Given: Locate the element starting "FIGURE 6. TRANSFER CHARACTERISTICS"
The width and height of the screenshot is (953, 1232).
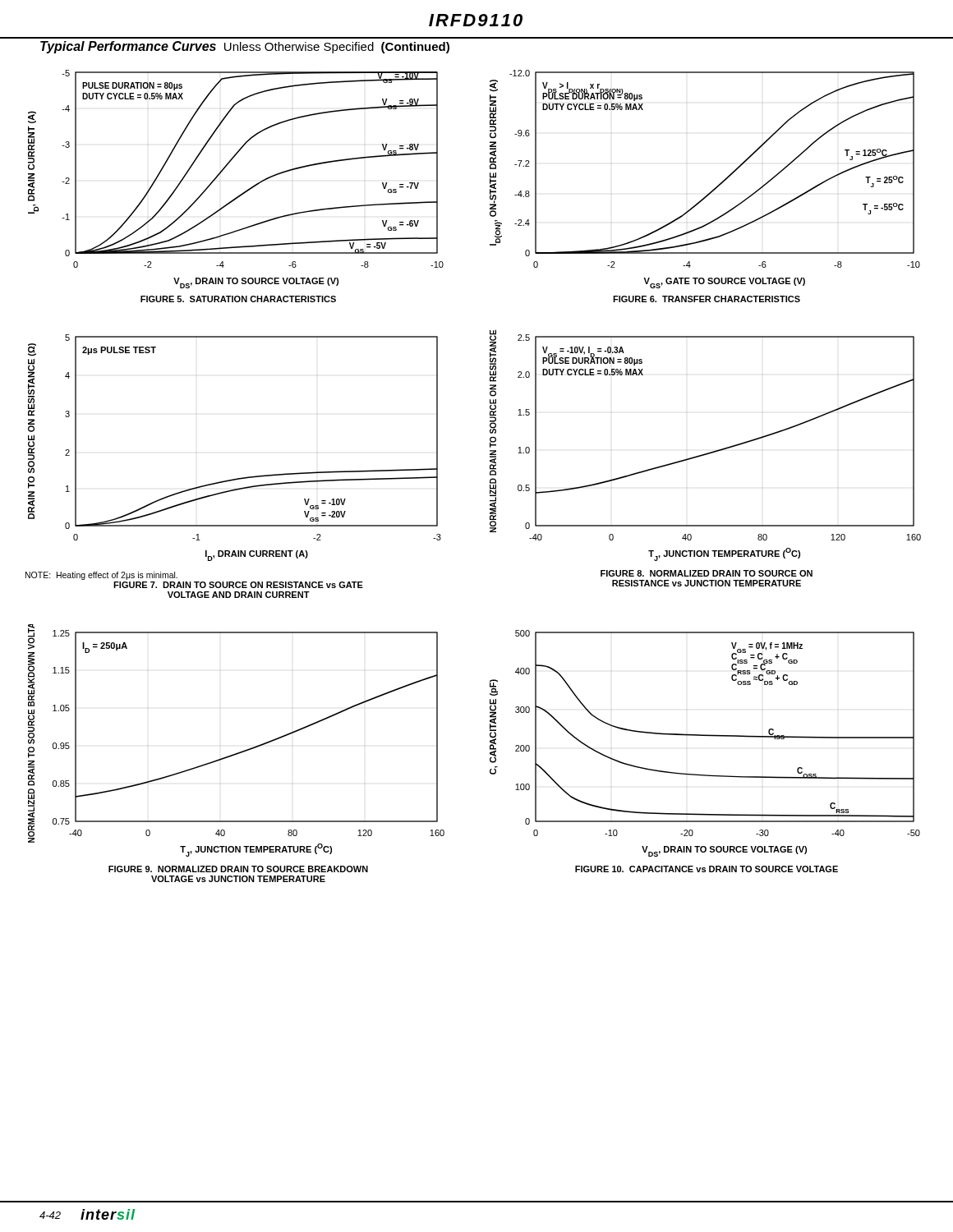Looking at the screenshot, I should tap(707, 299).
